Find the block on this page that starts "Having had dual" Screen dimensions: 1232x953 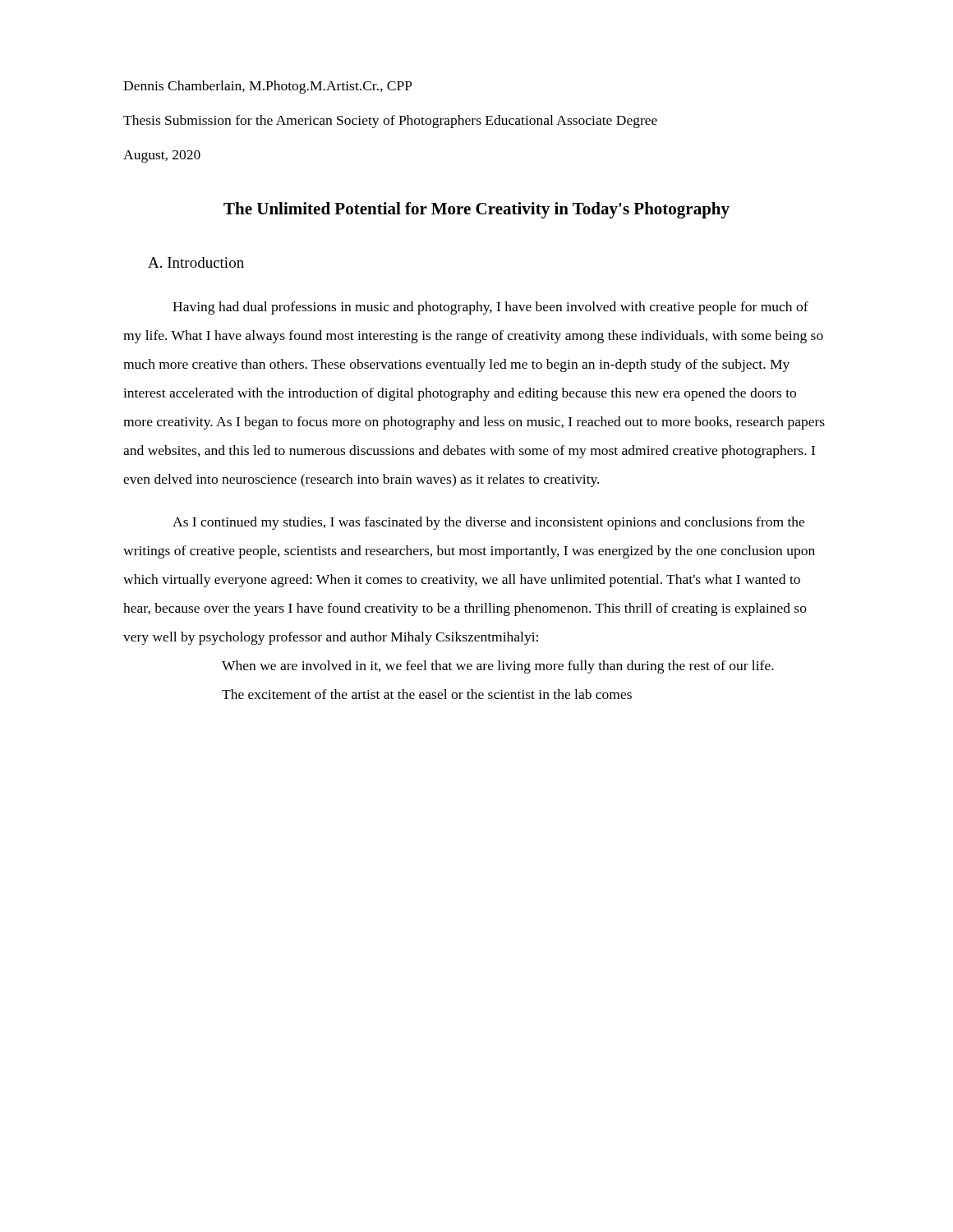click(476, 393)
